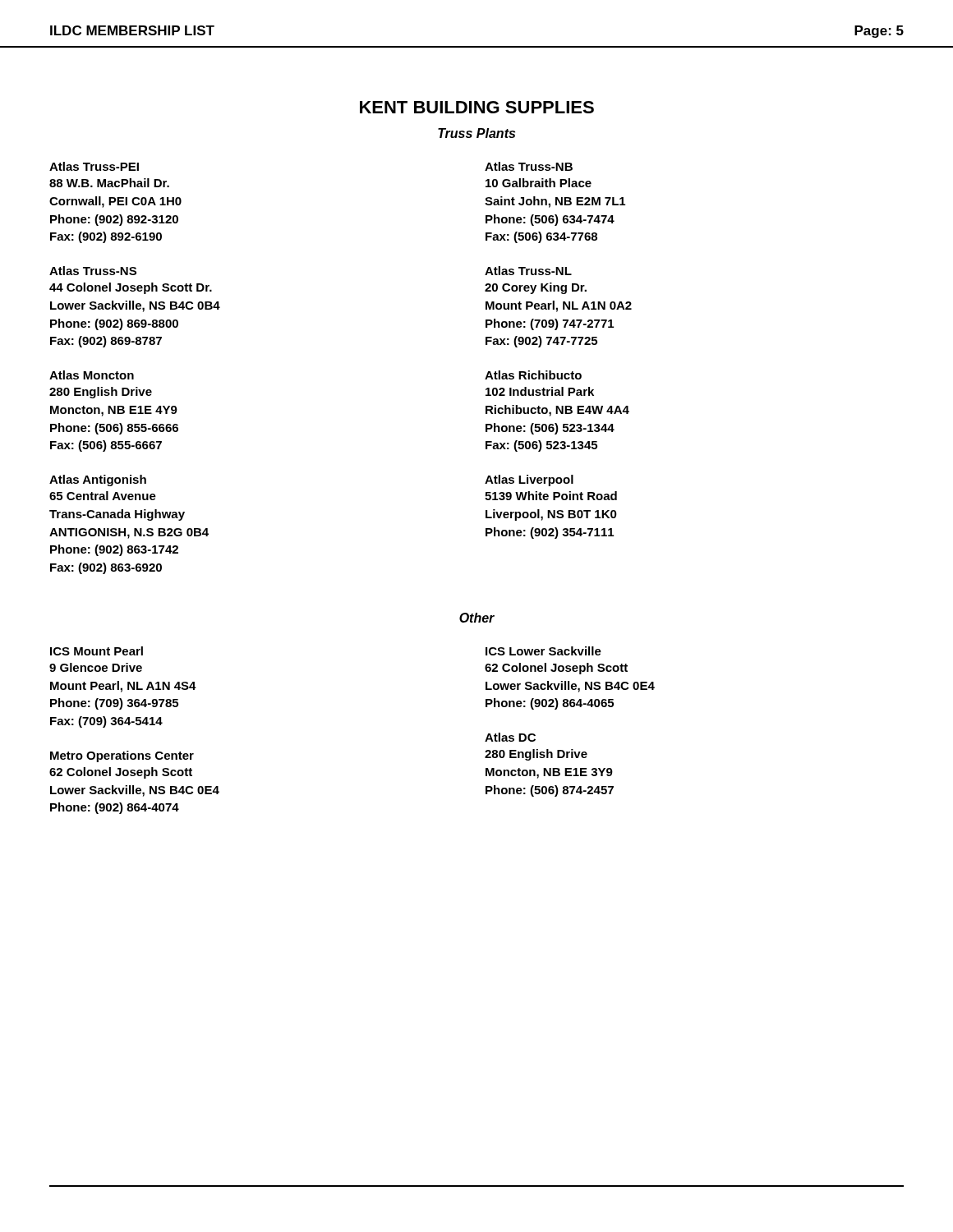Image resolution: width=953 pixels, height=1232 pixels.
Task: Find the text block that reads "Atlas Richibucto 102 Industrial"
Action: [533, 375]
